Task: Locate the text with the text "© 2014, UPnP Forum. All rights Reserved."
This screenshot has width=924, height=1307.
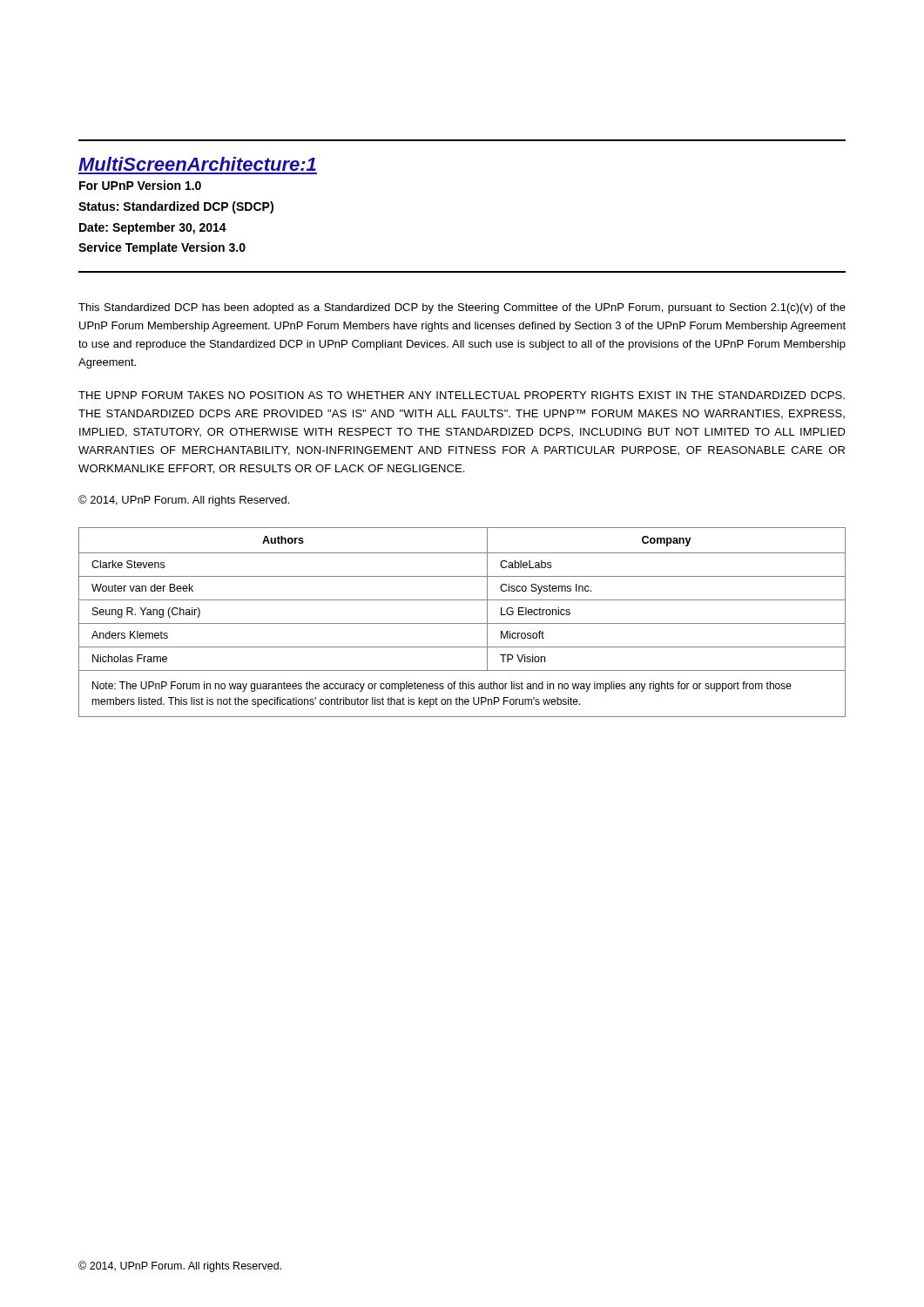Action: point(184,500)
